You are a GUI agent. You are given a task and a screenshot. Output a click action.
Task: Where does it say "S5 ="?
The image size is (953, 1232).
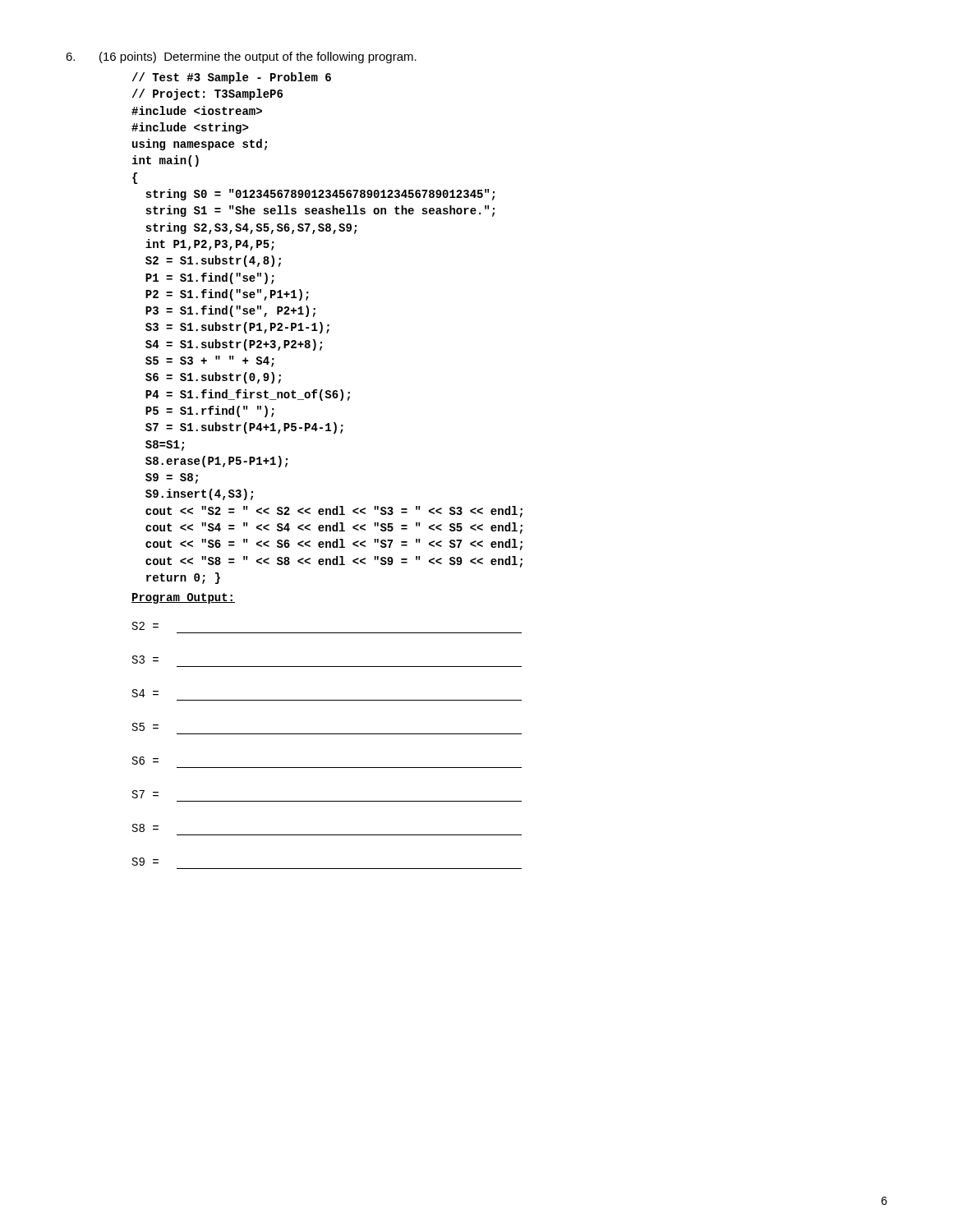click(x=327, y=727)
